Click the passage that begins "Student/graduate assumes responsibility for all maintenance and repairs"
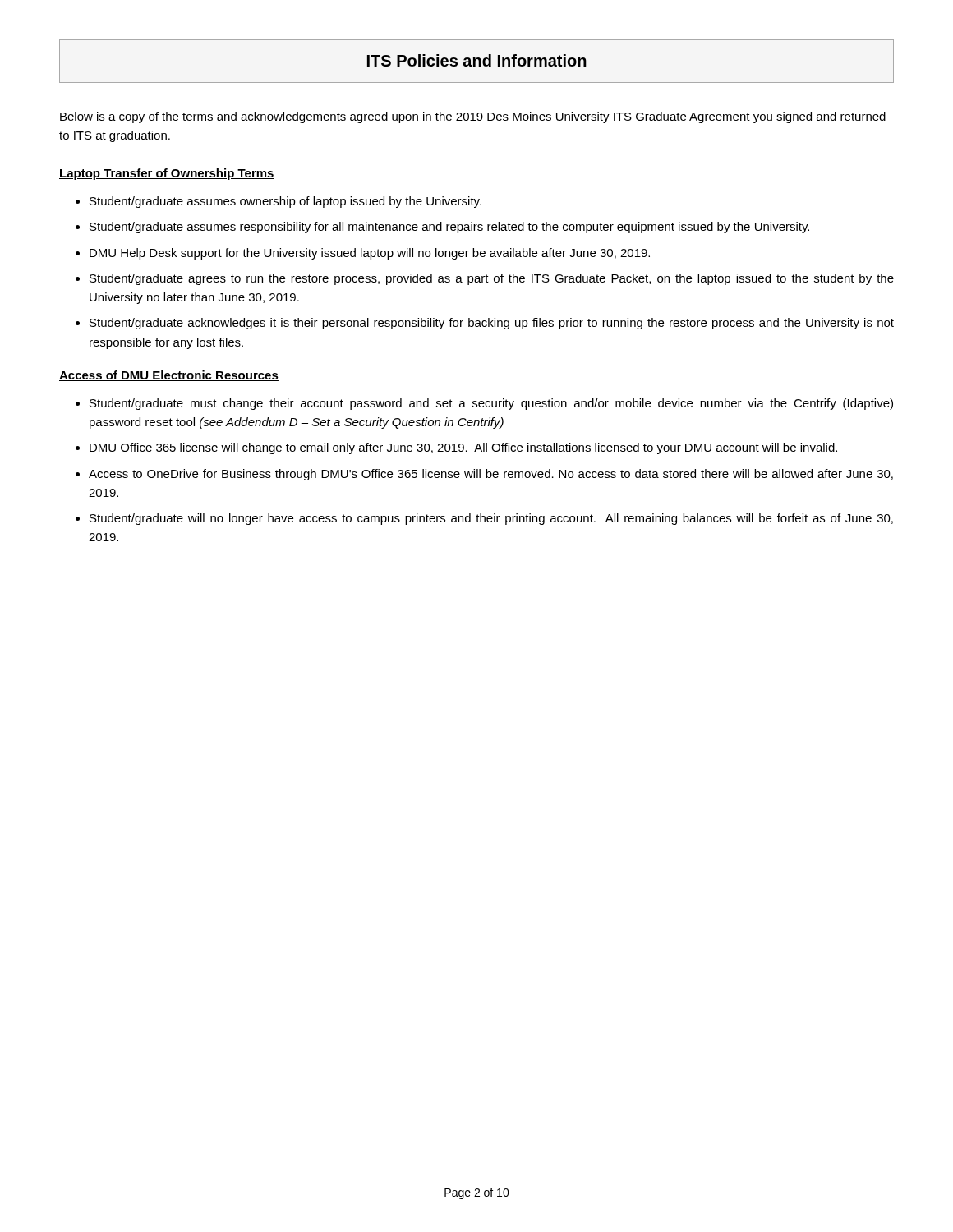The width and height of the screenshot is (953, 1232). [x=450, y=227]
